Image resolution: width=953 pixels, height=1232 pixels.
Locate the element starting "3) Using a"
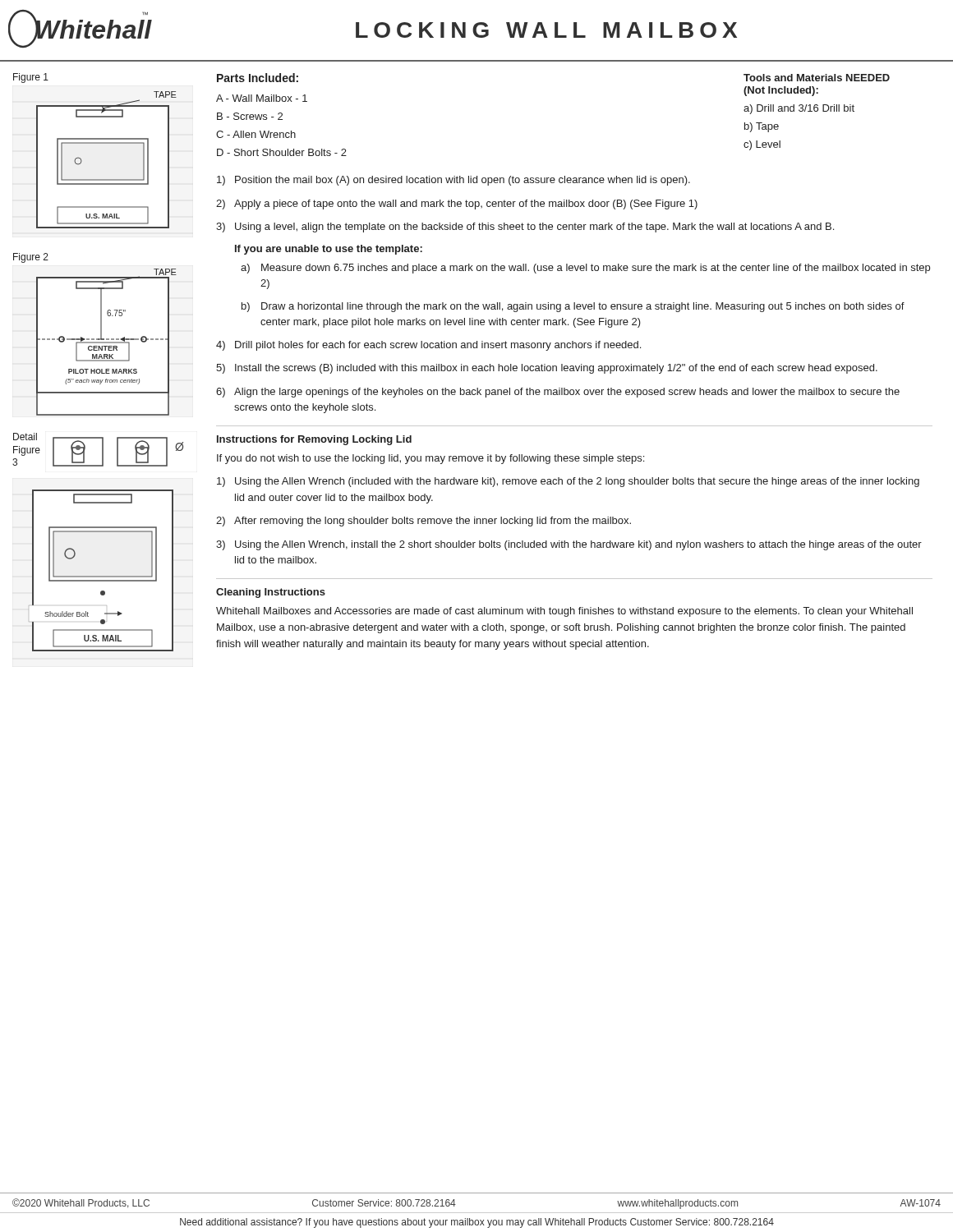[x=525, y=227]
